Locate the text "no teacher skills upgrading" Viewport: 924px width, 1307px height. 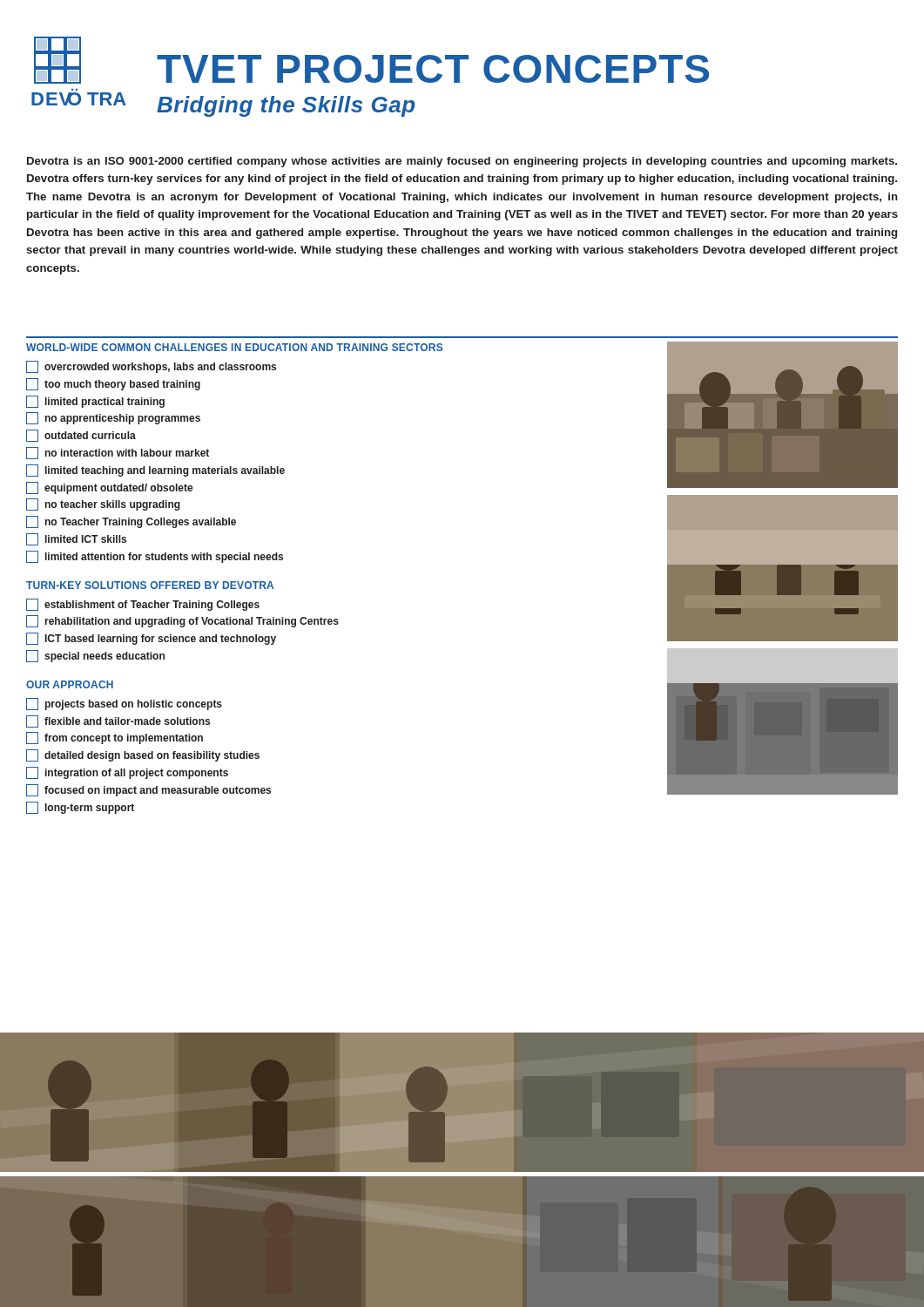click(x=103, y=505)
